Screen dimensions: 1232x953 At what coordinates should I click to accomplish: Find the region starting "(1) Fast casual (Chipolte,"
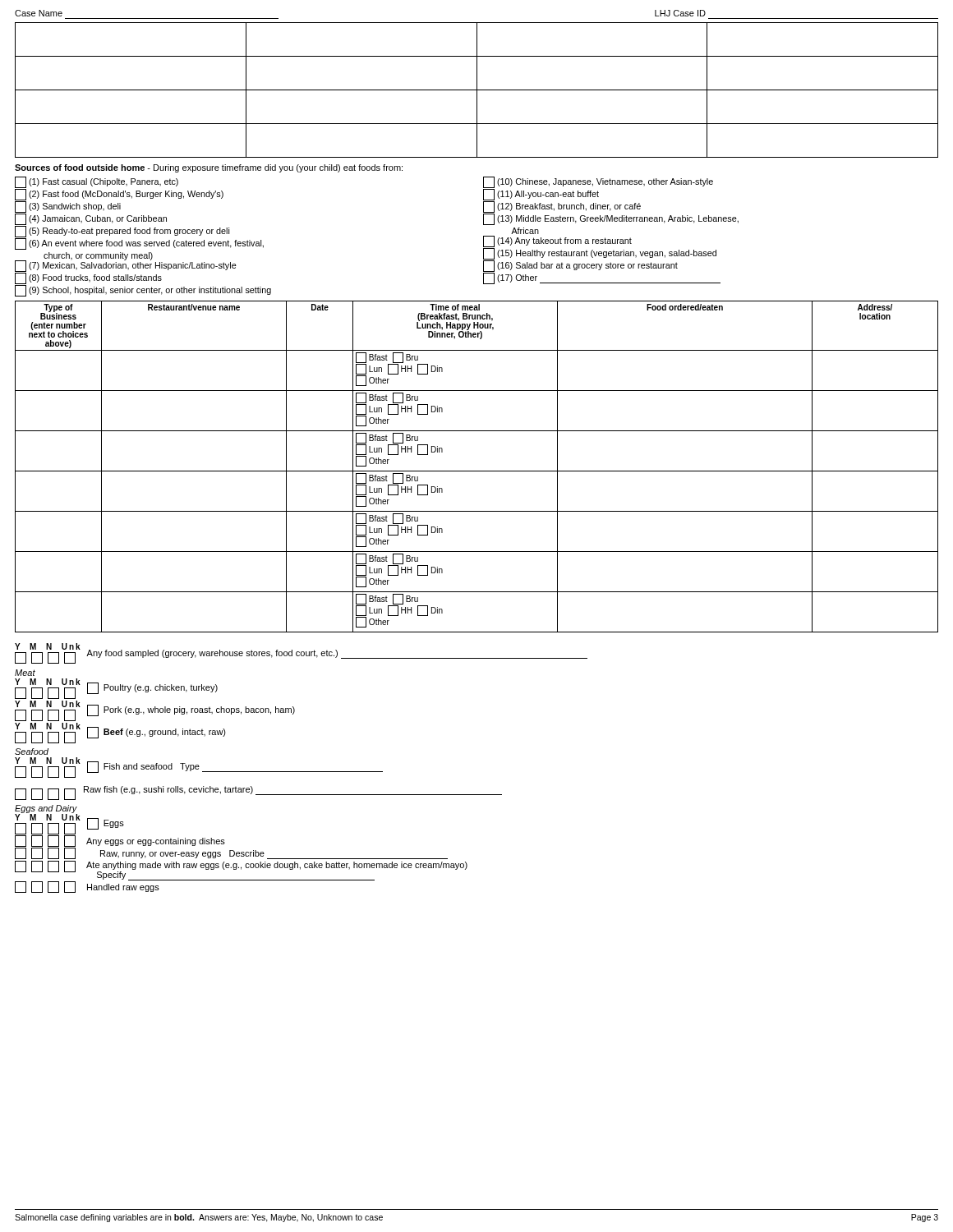tap(476, 237)
